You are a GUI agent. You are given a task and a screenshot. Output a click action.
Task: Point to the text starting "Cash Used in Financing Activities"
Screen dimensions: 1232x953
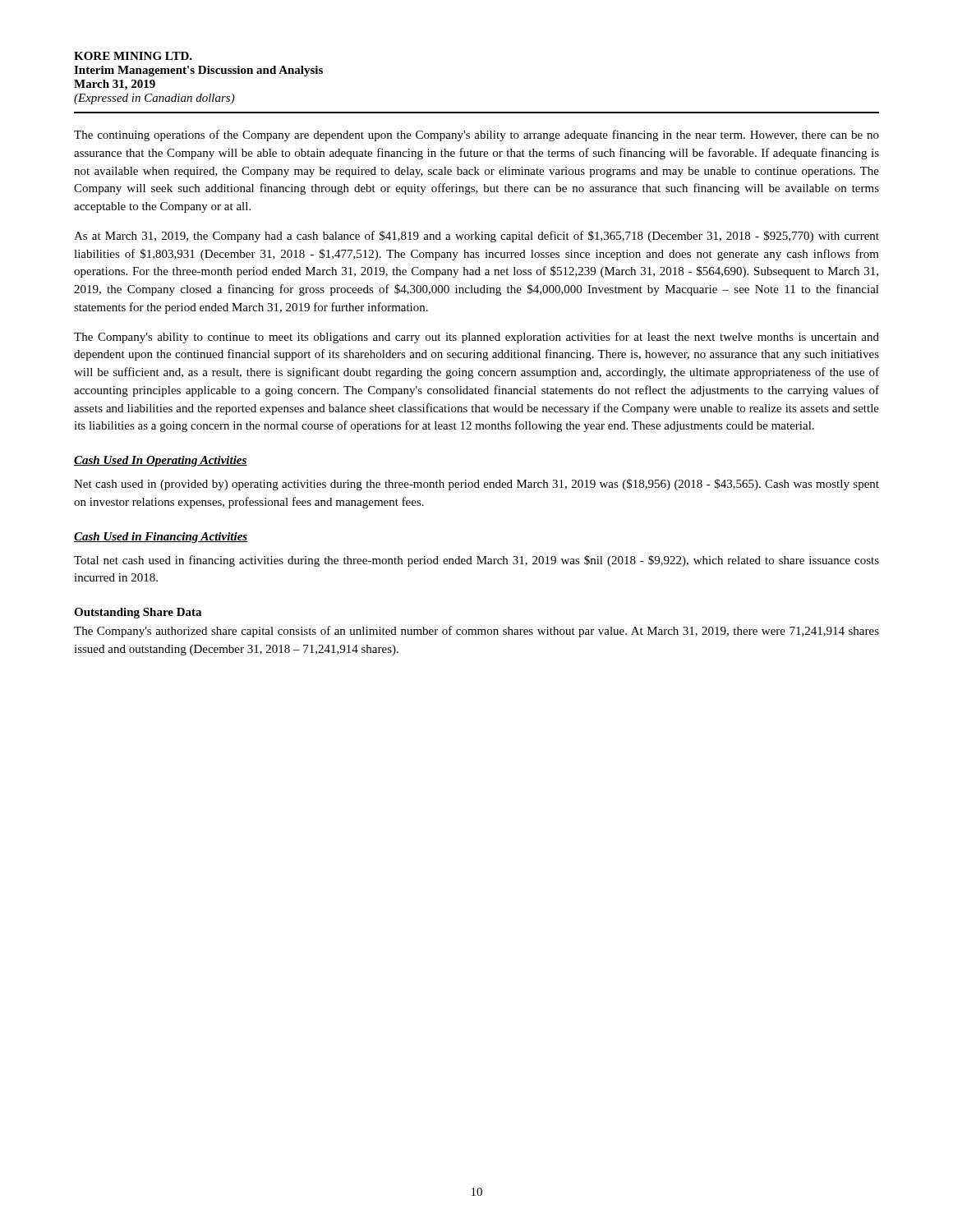click(161, 536)
